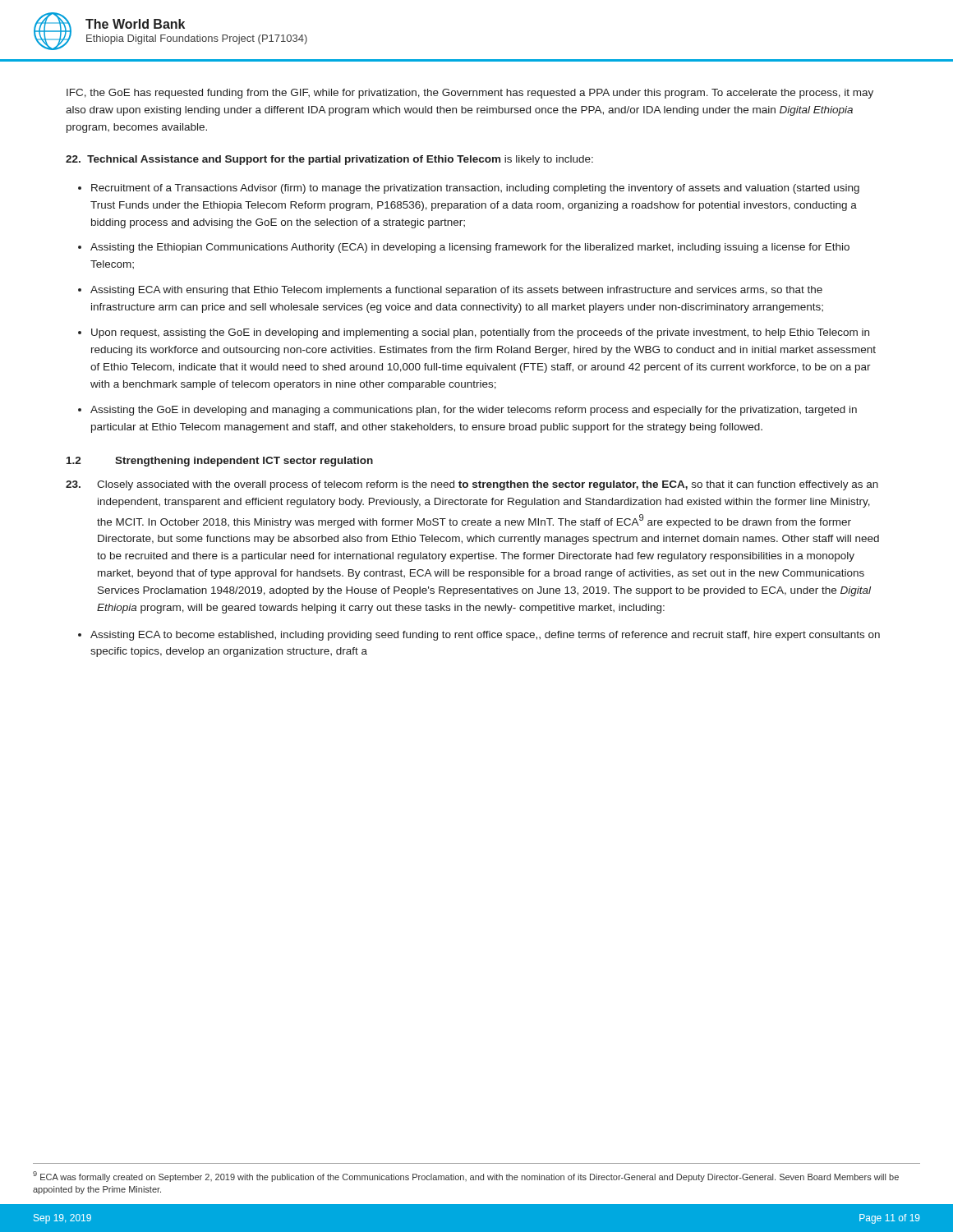Find the block on this page that starts "Assisting the GoE in developing and managing a"
Viewport: 953px width, 1232px height.
[x=474, y=418]
